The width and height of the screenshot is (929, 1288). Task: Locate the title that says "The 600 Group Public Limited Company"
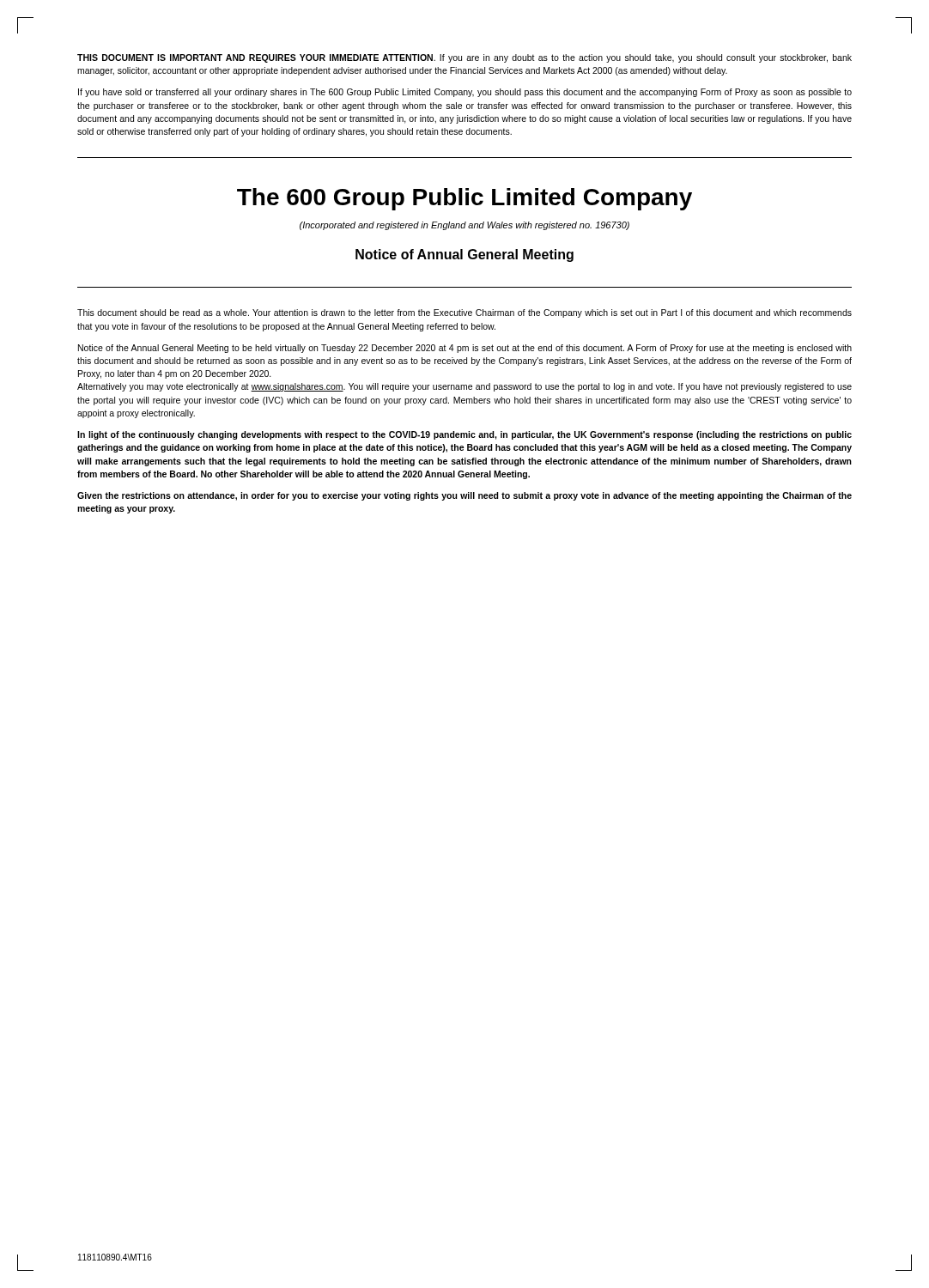click(x=464, y=197)
